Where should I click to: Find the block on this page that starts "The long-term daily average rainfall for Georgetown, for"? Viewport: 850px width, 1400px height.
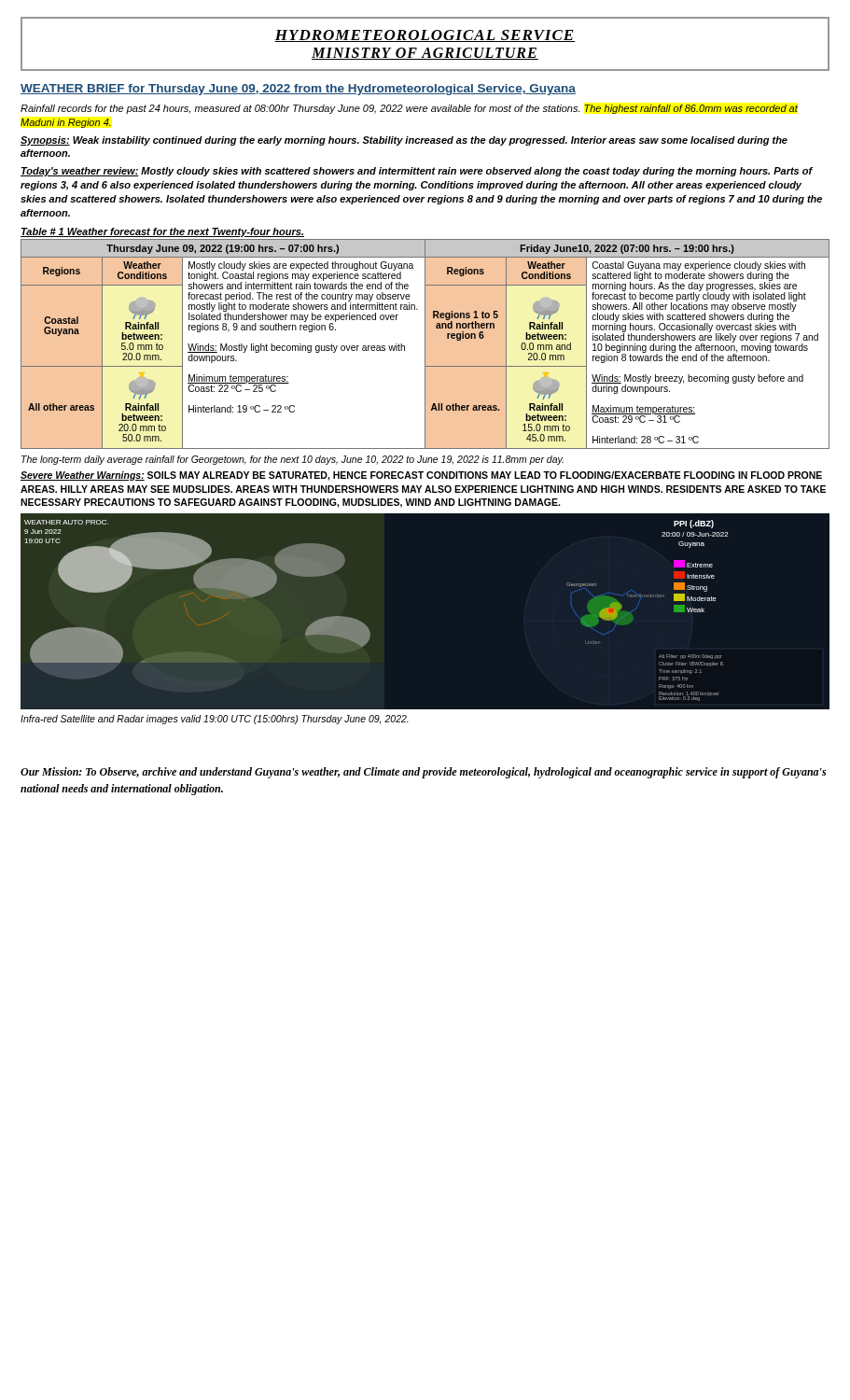(292, 459)
